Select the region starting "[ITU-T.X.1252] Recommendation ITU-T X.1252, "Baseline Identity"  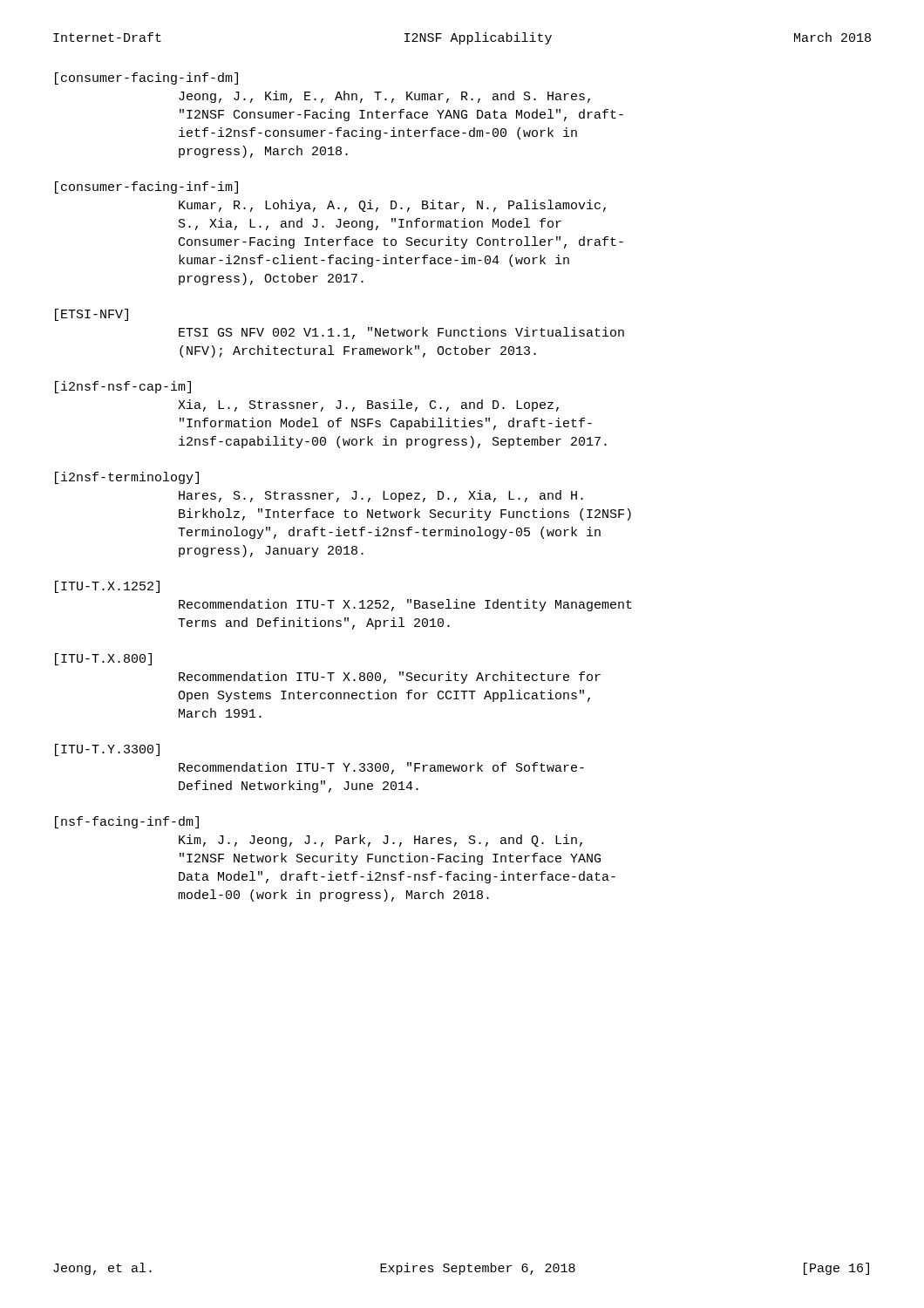click(x=462, y=606)
